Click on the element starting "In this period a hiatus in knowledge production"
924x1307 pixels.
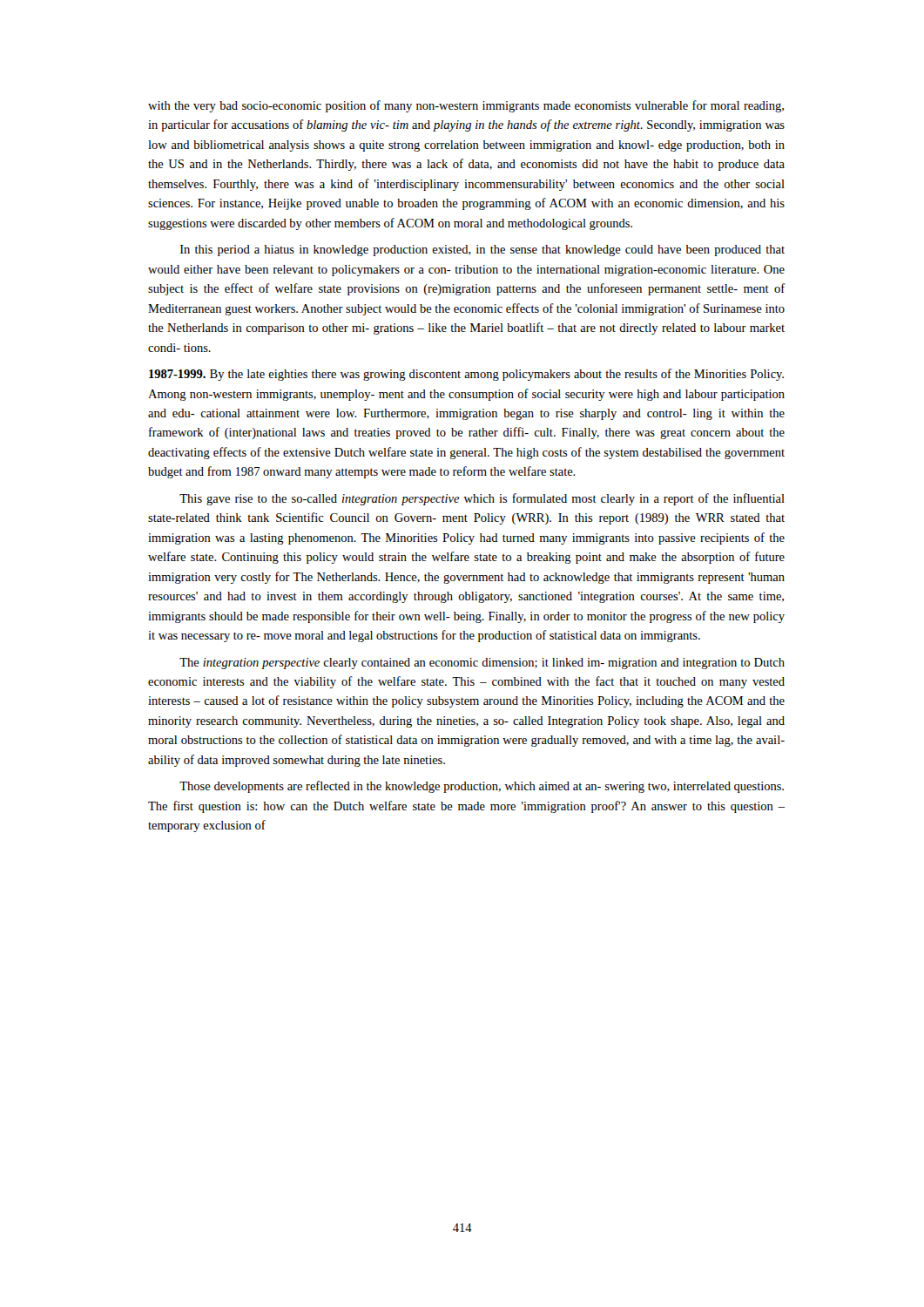click(466, 299)
